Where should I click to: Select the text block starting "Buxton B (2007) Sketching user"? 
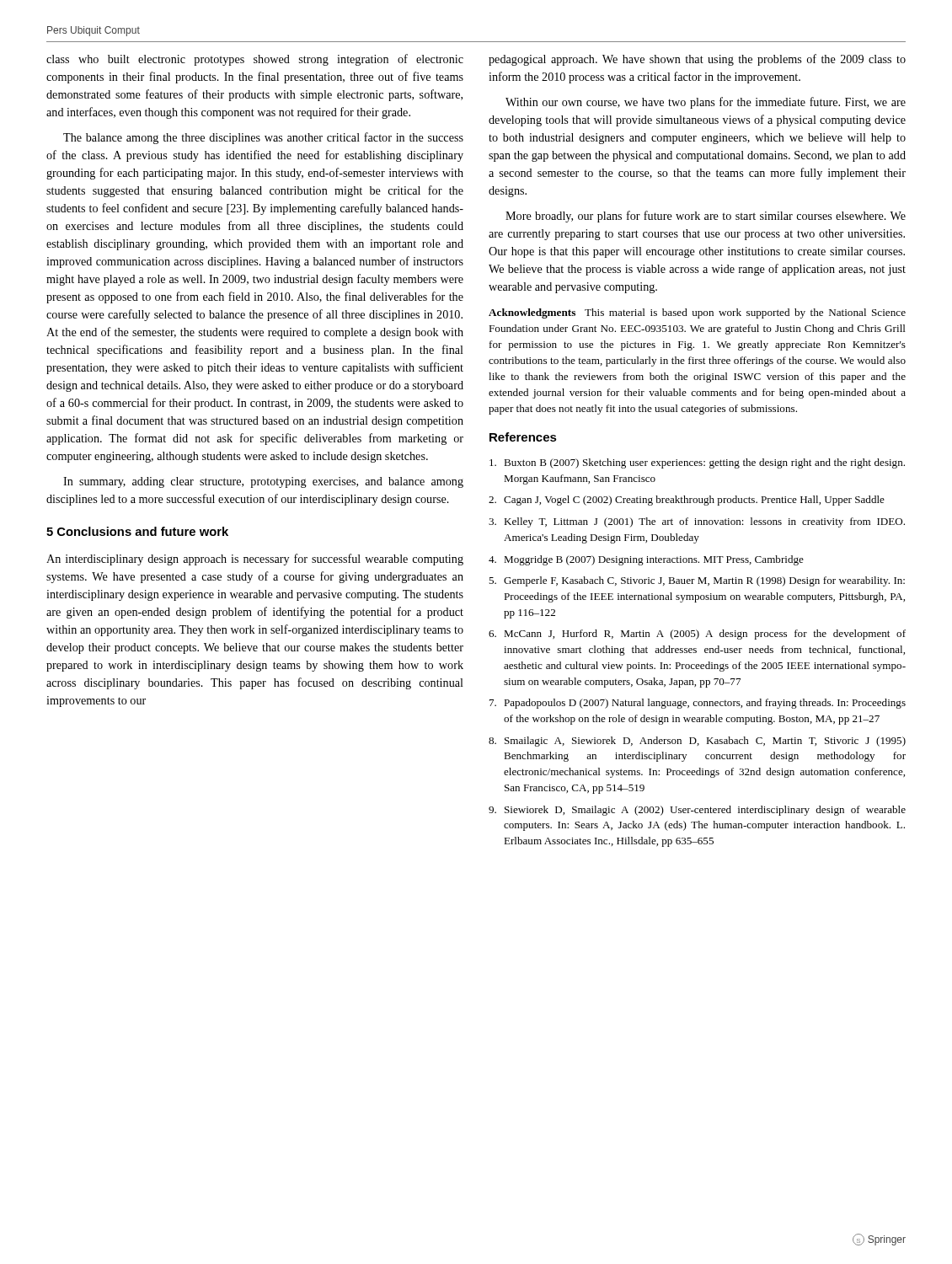coord(697,471)
